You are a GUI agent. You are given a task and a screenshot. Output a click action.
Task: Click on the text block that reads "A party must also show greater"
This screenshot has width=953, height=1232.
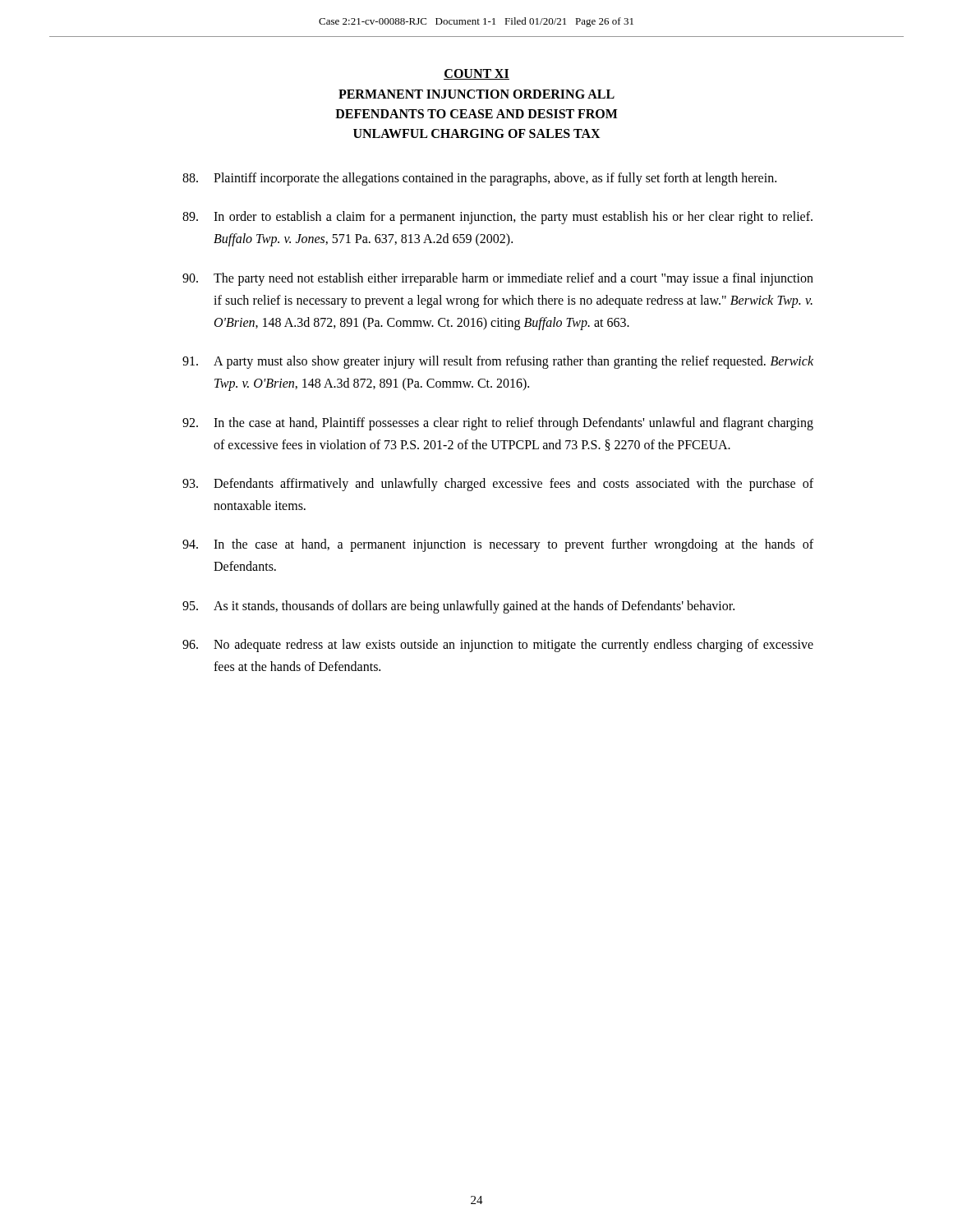click(x=476, y=372)
